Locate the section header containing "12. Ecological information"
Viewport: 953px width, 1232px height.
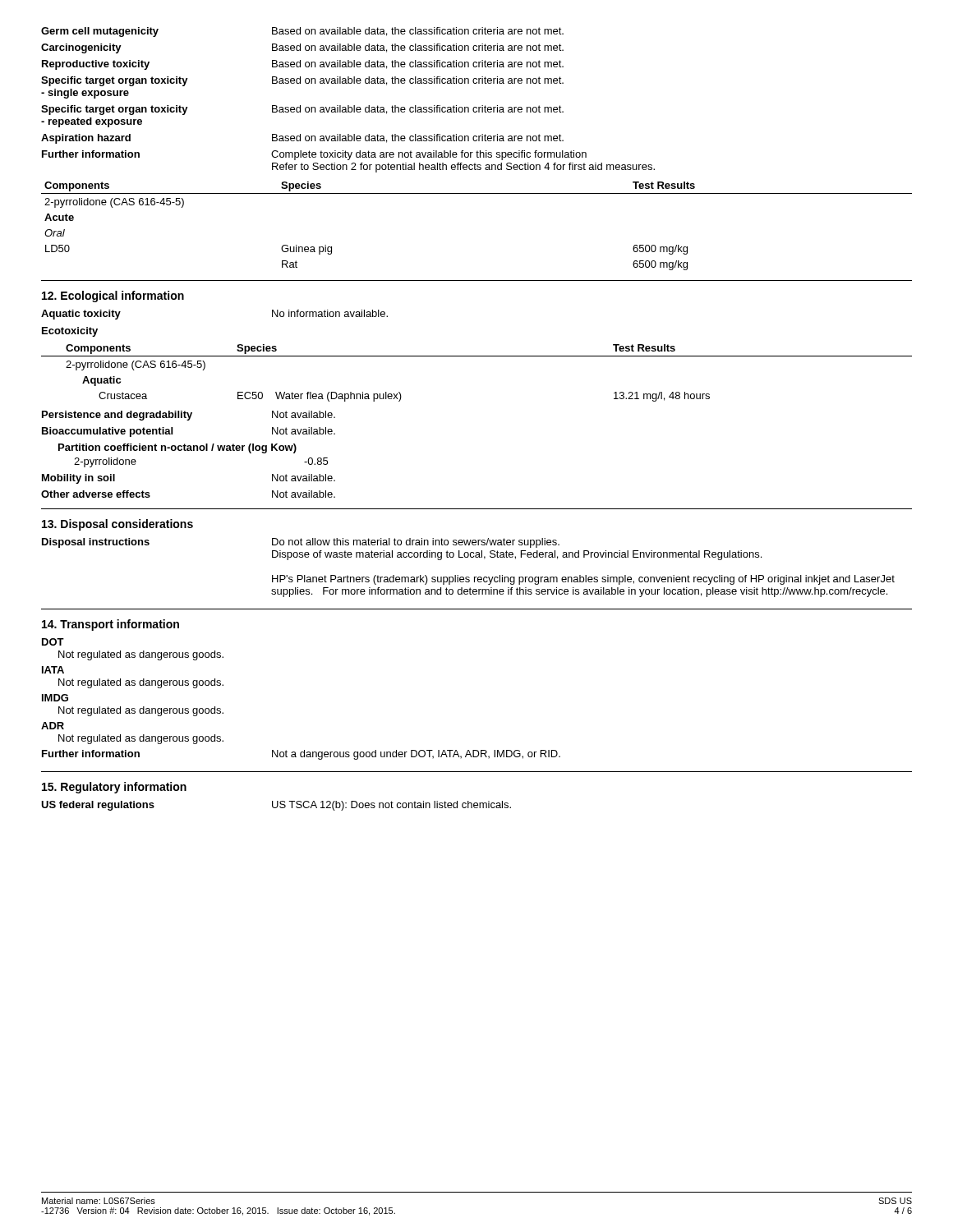113,296
